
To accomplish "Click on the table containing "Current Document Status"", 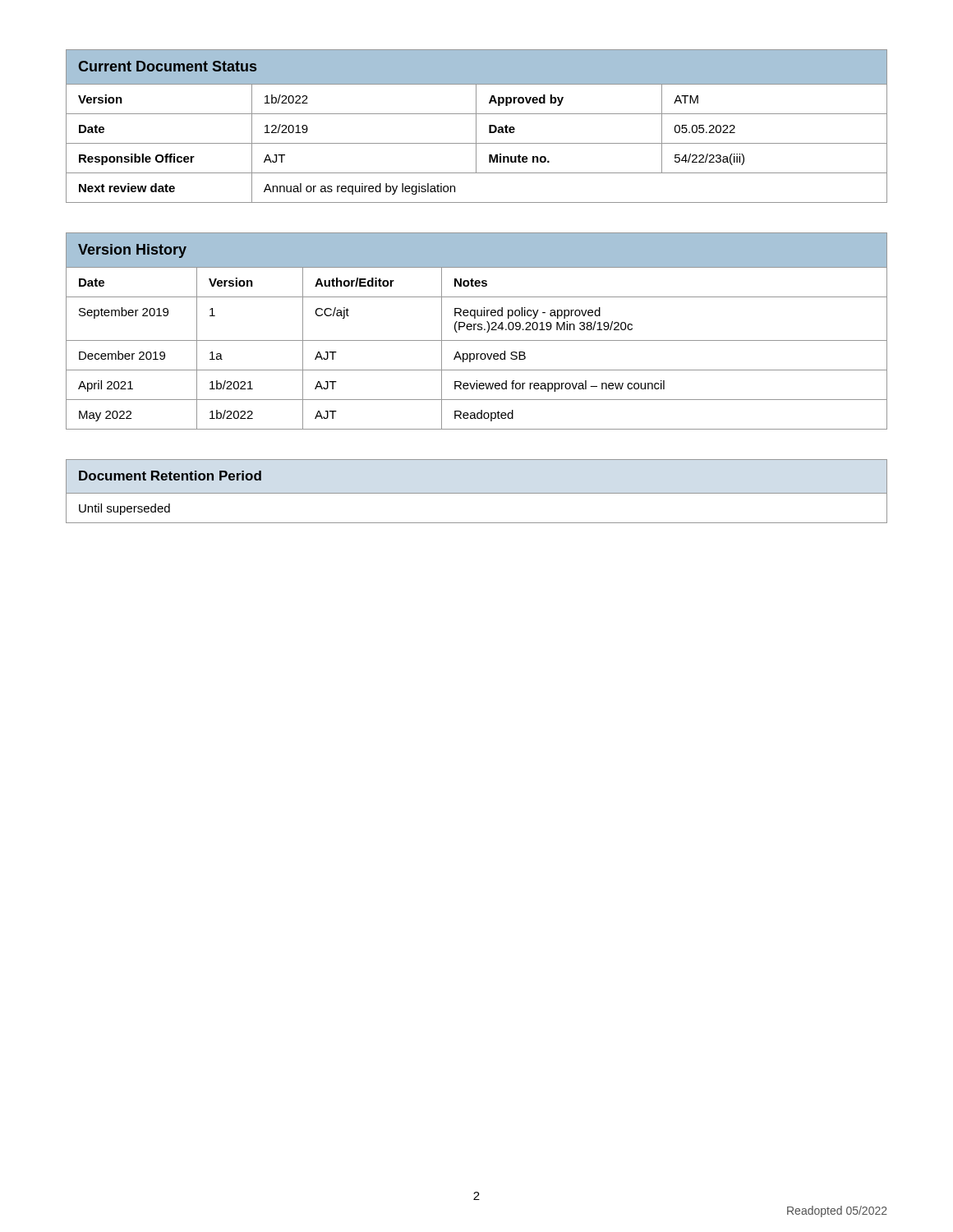I will 476,126.
